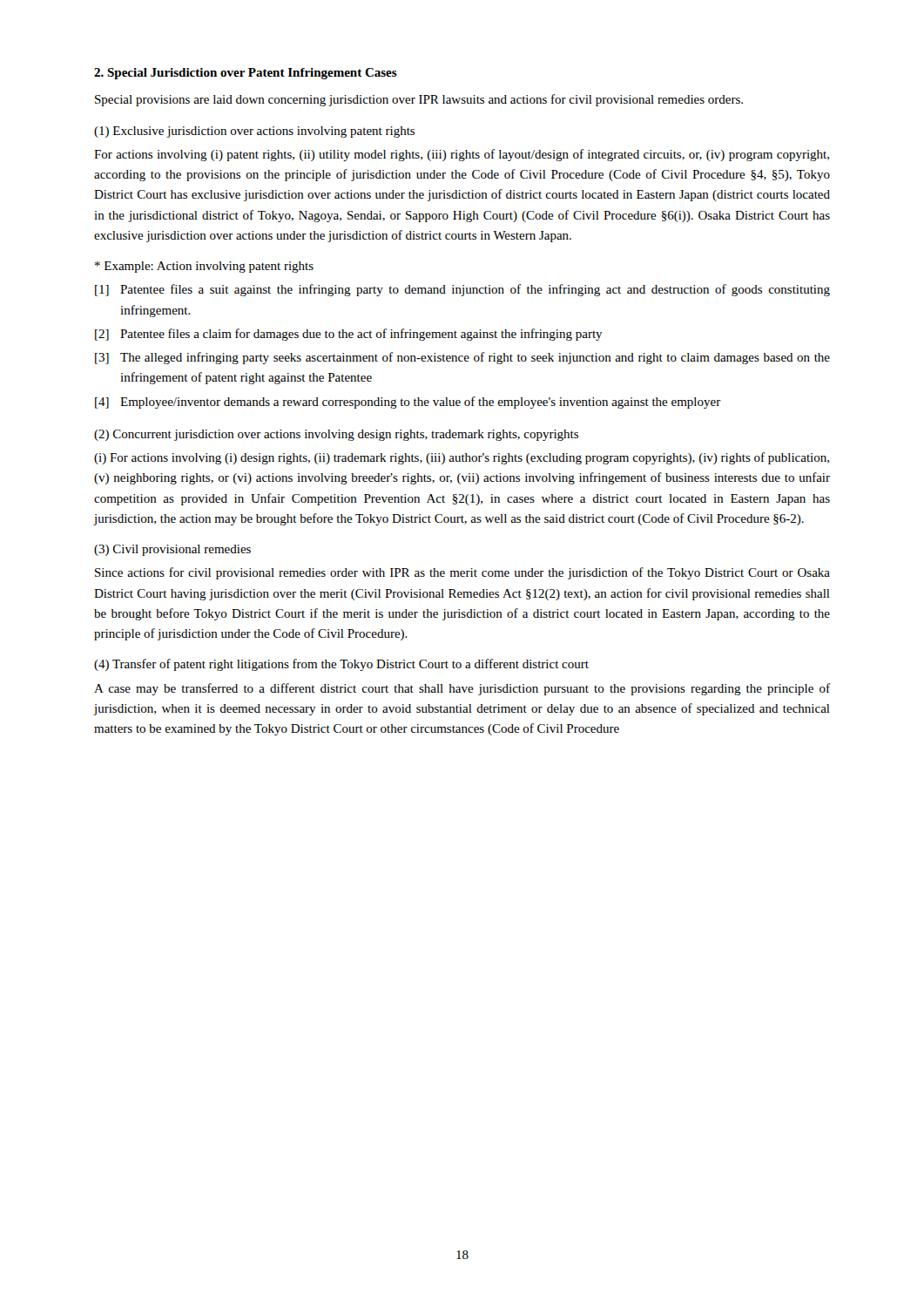Click the passage that begins "(2) Concurrent jurisdiction over actions"

pos(336,434)
